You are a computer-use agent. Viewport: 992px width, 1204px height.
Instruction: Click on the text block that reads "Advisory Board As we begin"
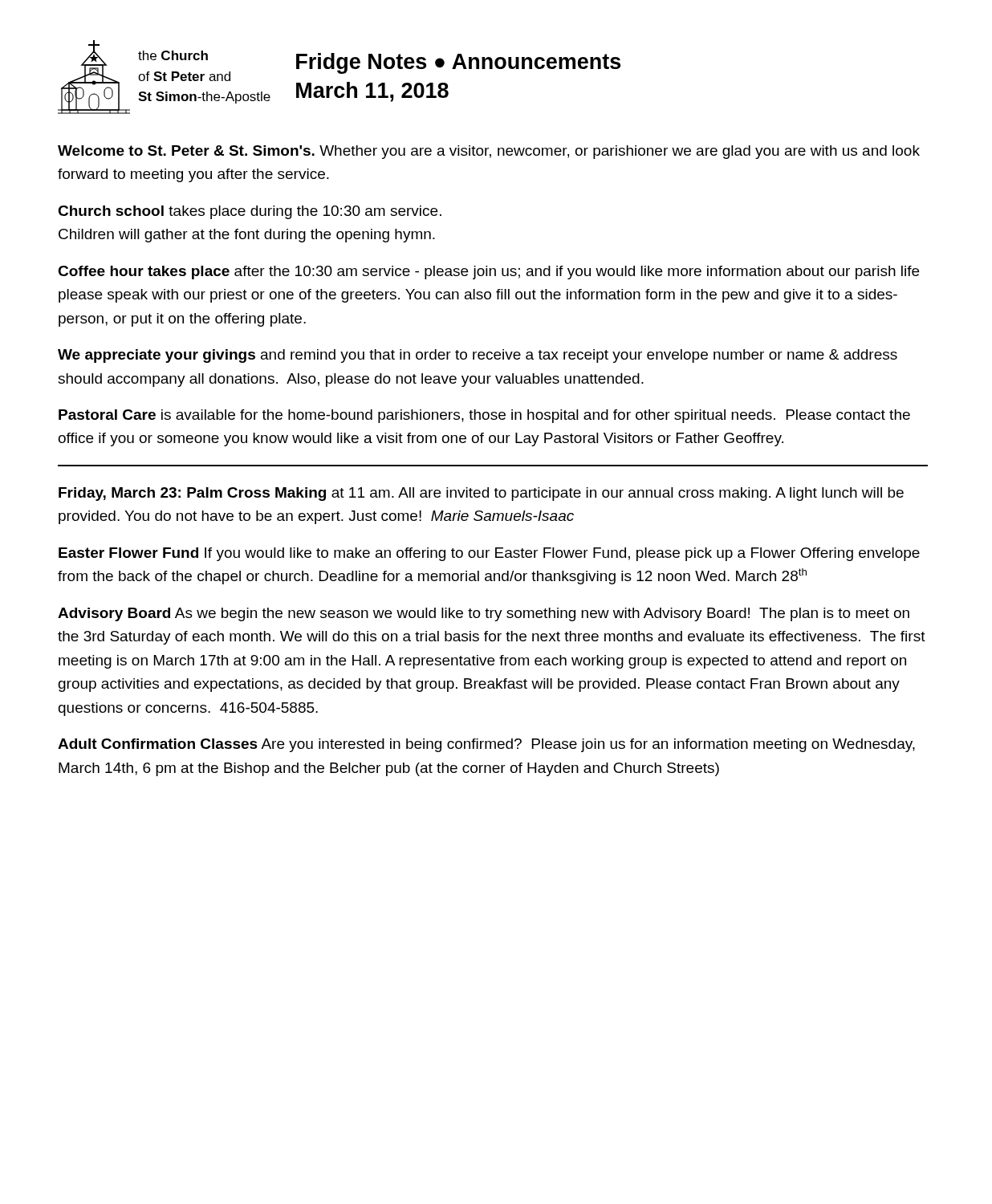pos(491,660)
